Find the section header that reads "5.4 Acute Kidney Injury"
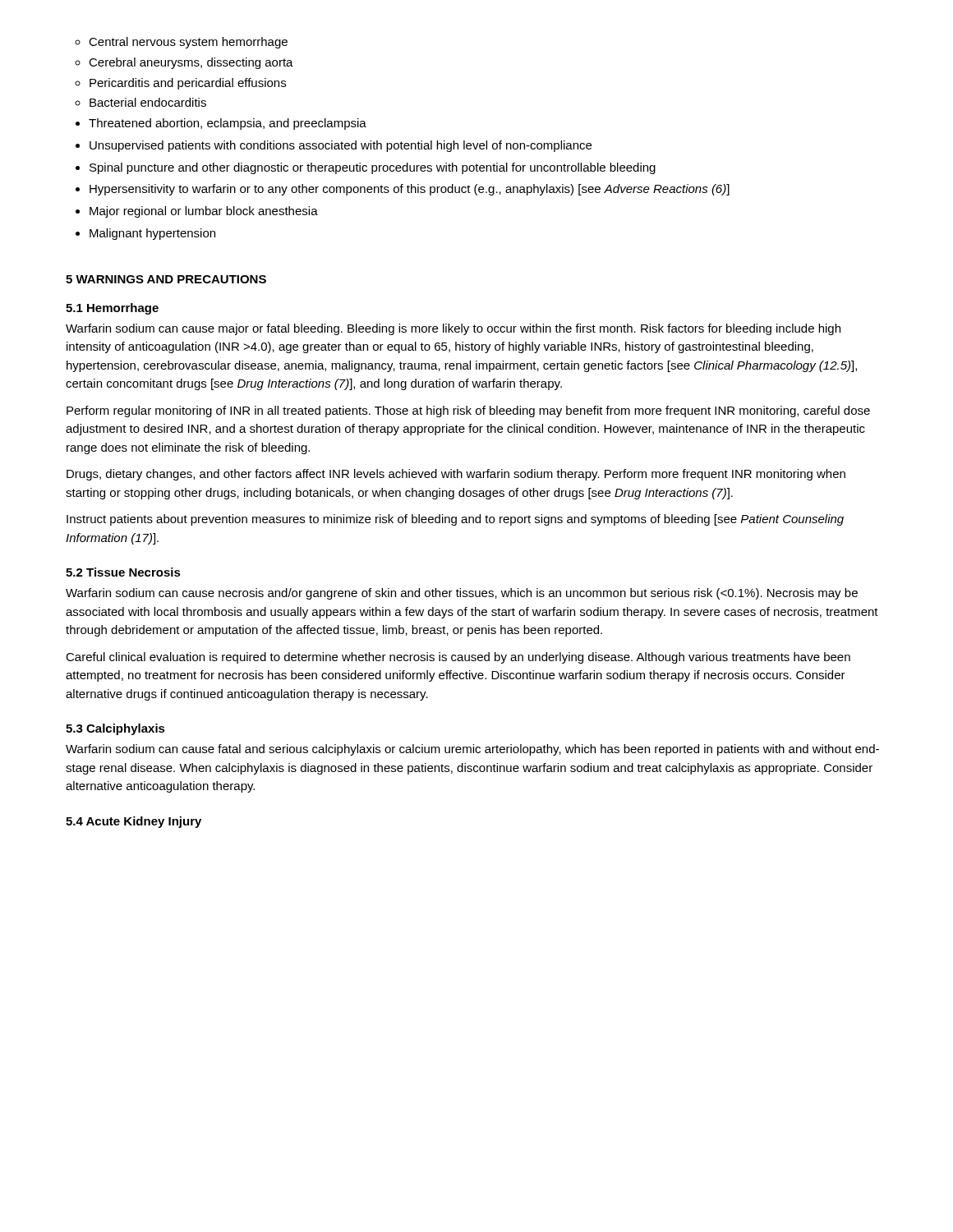The height and width of the screenshot is (1232, 953). pos(134,821)
